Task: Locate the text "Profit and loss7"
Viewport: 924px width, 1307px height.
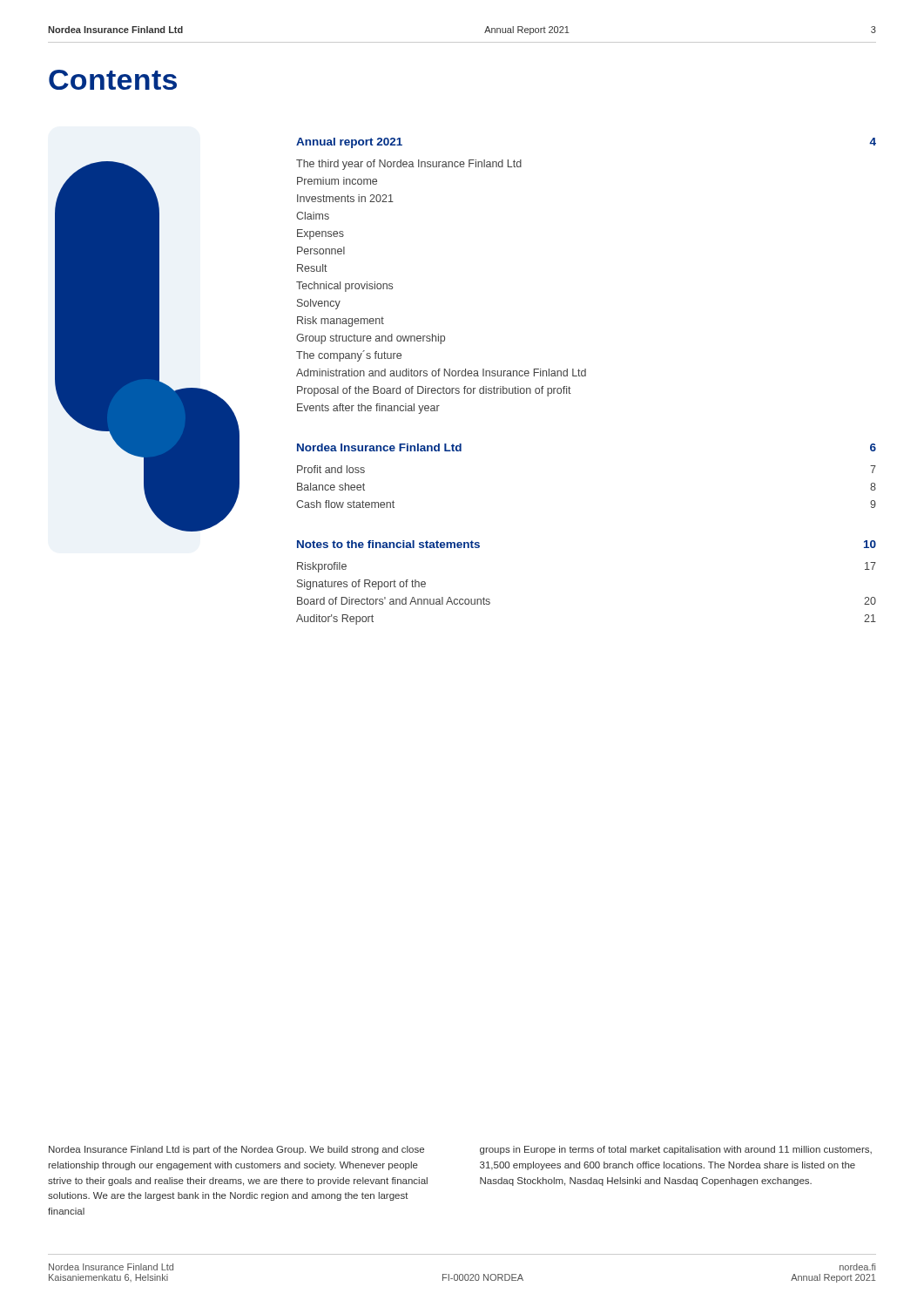Action: (330, 469)
